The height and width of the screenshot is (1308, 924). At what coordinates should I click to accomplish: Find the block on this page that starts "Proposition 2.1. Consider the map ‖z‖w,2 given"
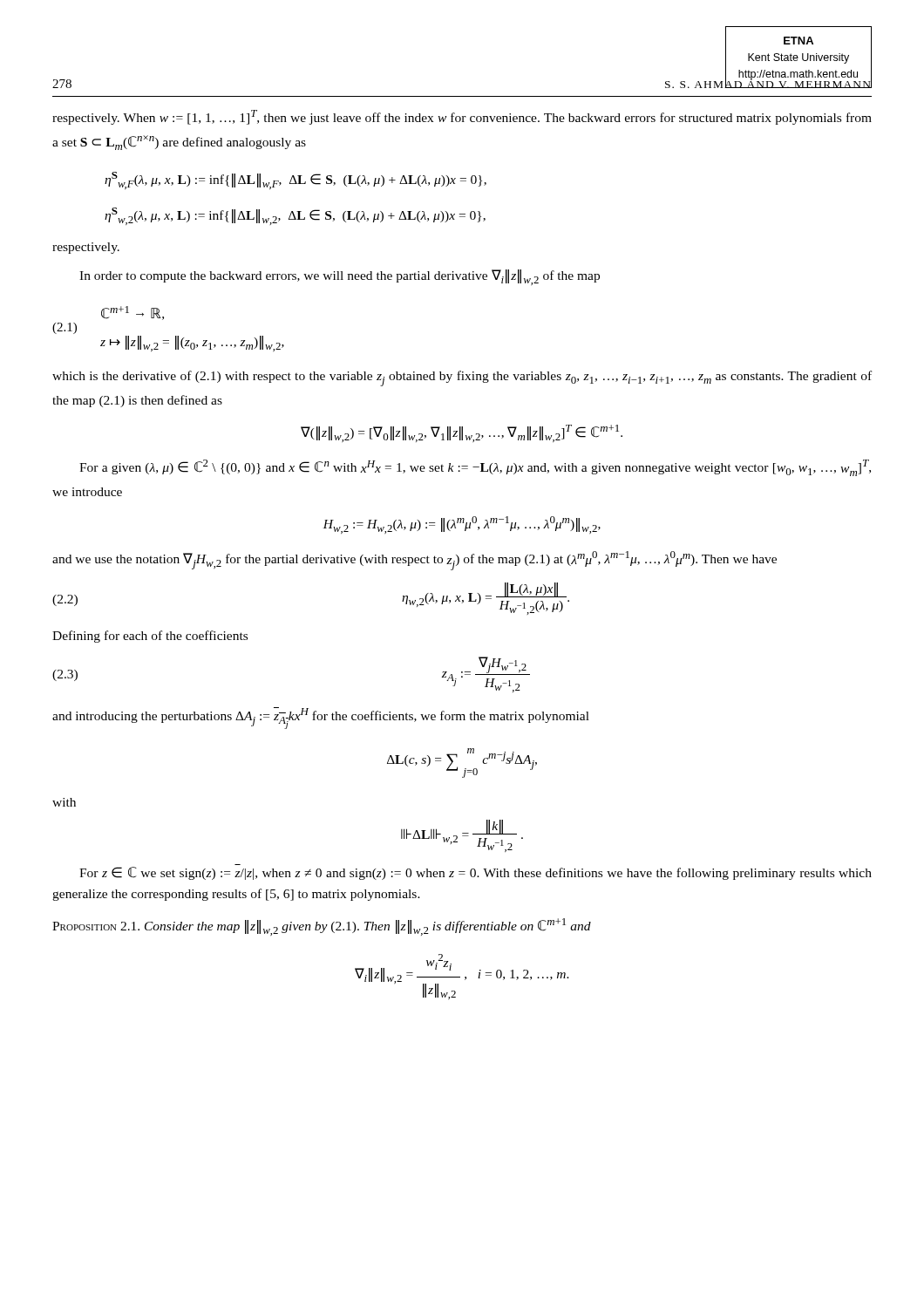pos(462,926)
